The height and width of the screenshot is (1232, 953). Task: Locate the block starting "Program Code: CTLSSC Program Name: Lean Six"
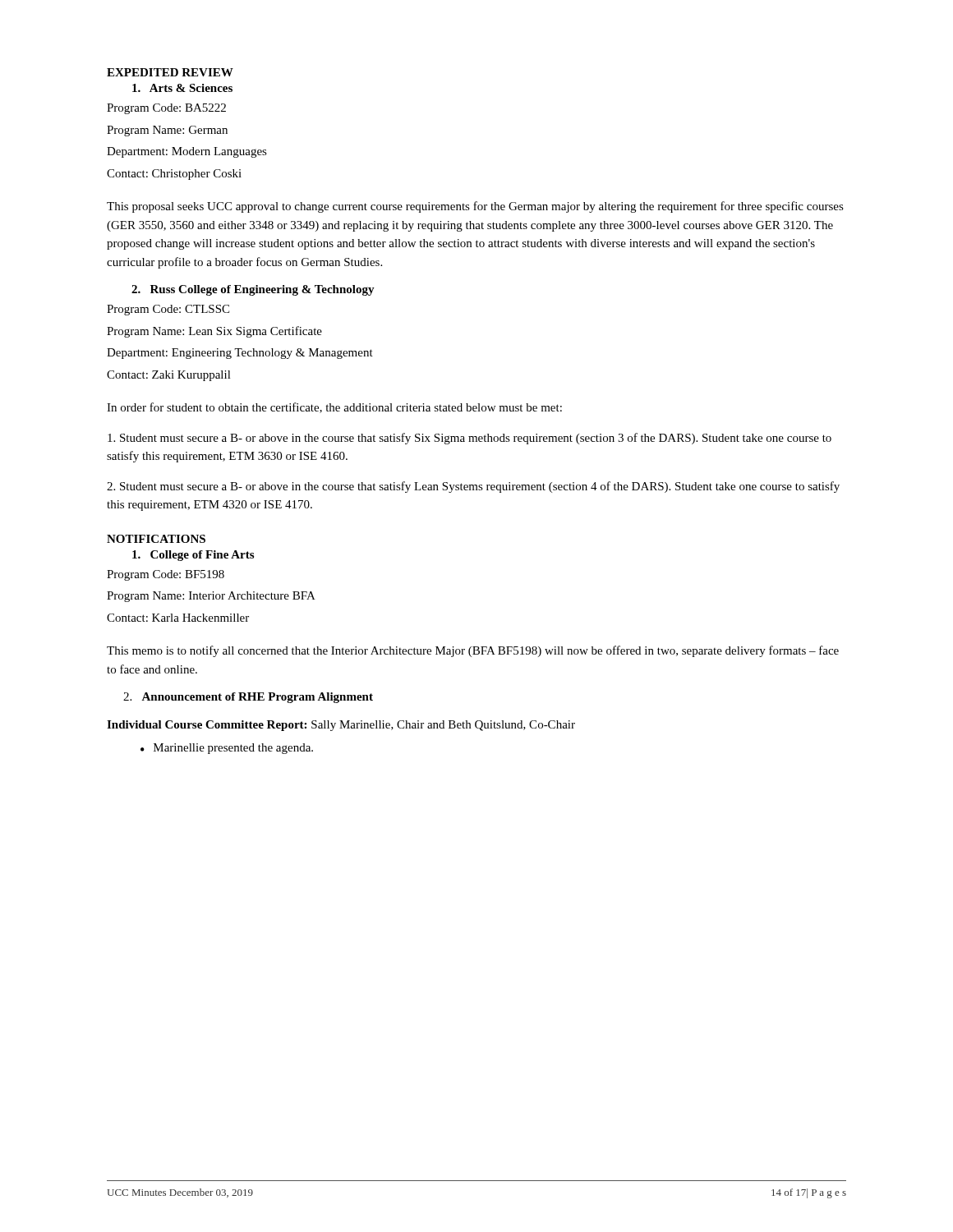tap(168, 310)
